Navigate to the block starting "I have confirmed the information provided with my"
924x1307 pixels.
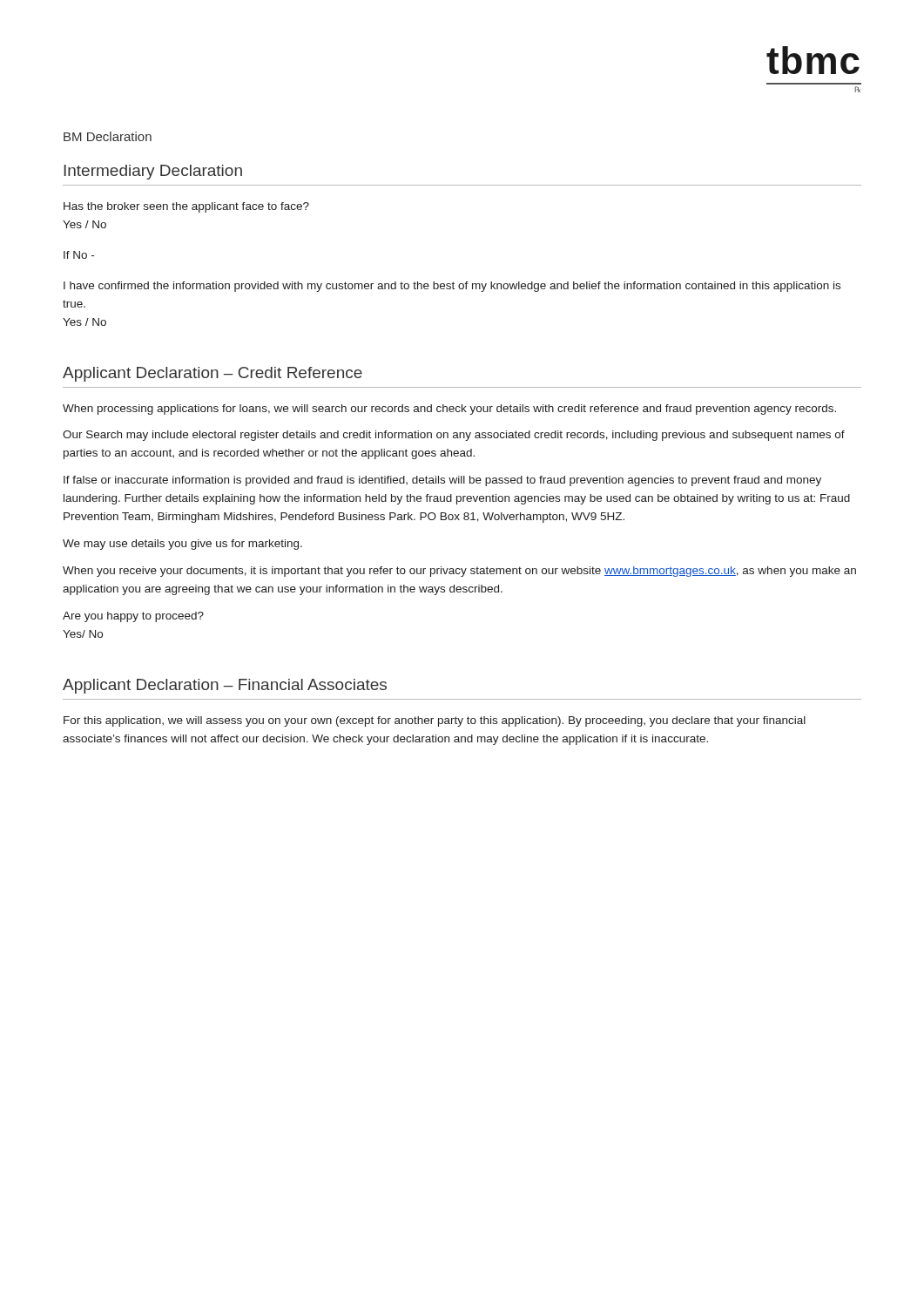coord(452,287)
